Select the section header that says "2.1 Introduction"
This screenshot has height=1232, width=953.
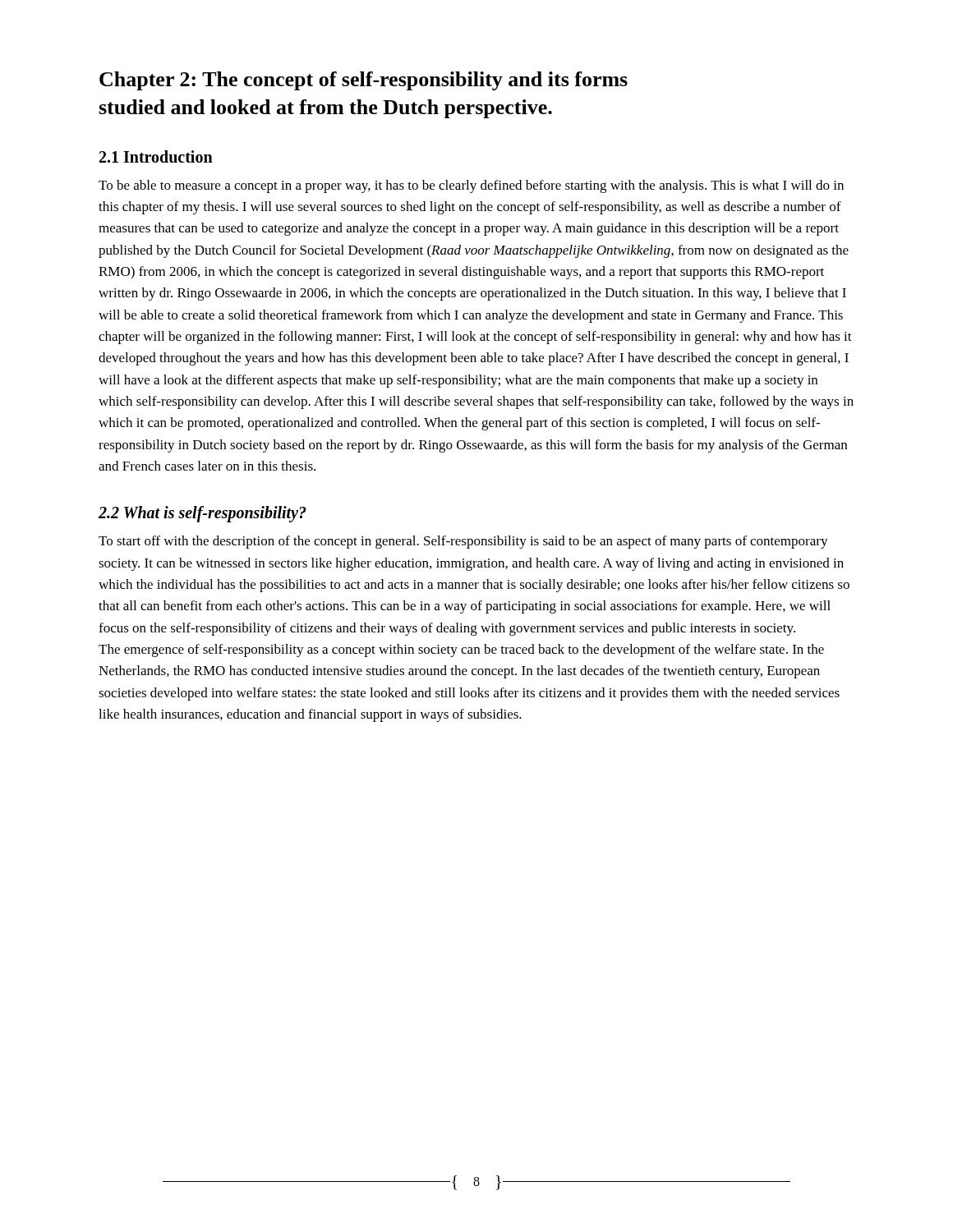coord(155,157)
